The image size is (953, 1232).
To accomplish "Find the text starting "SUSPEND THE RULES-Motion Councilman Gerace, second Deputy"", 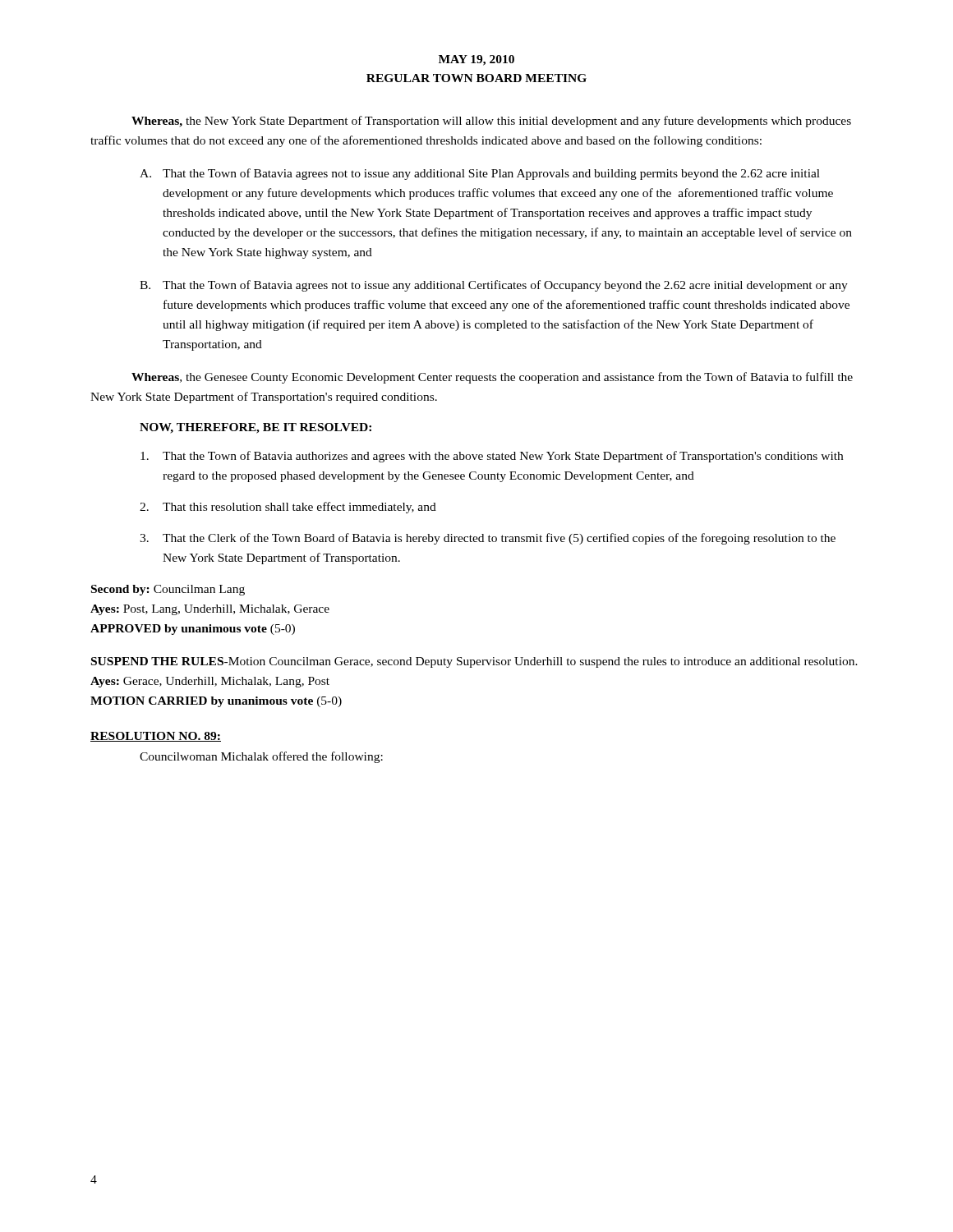I will (474, 662).
